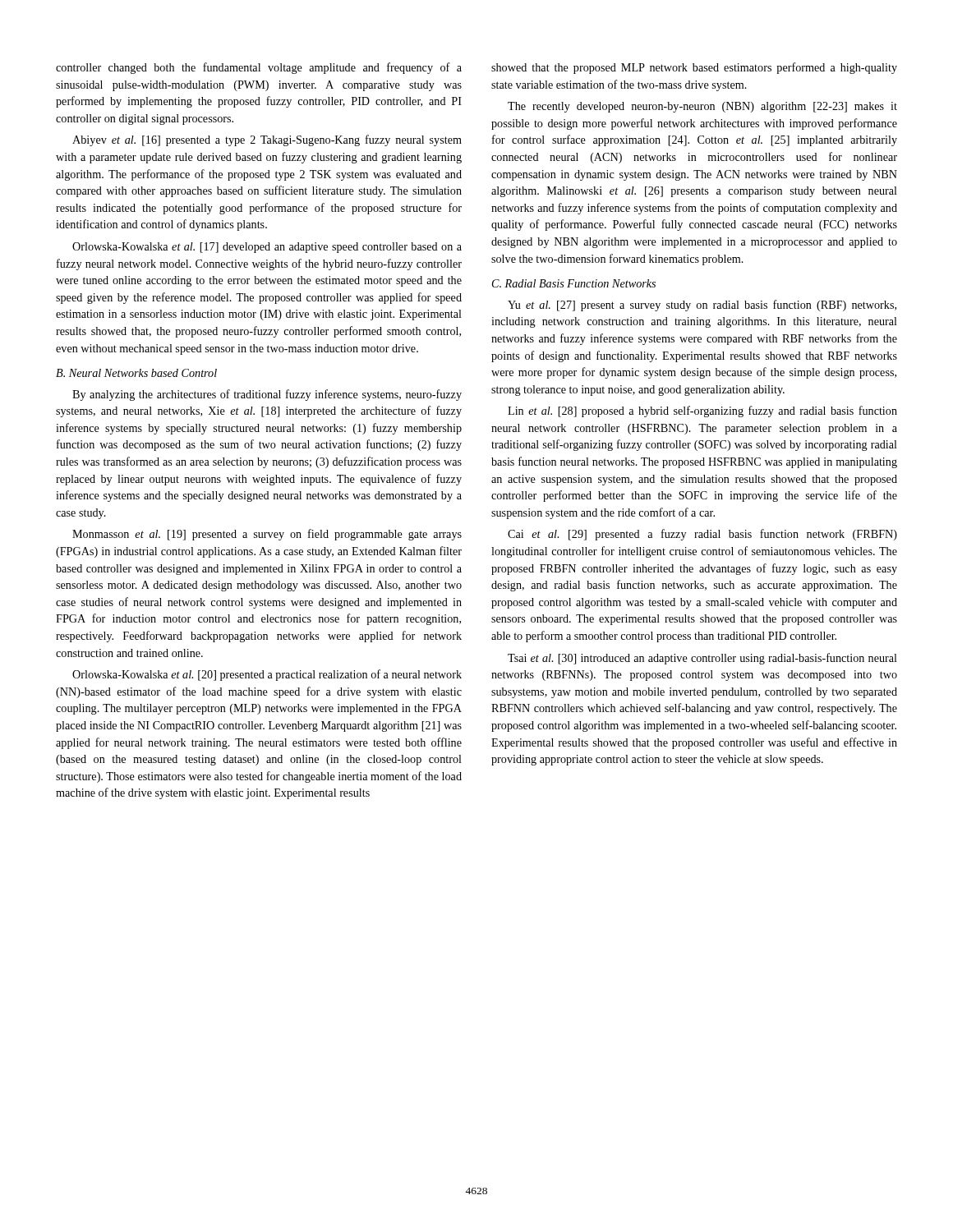Select the text block starting "Cai et al. [29] presented a"
953x1232 pixels.
click(x=694, y=585)
